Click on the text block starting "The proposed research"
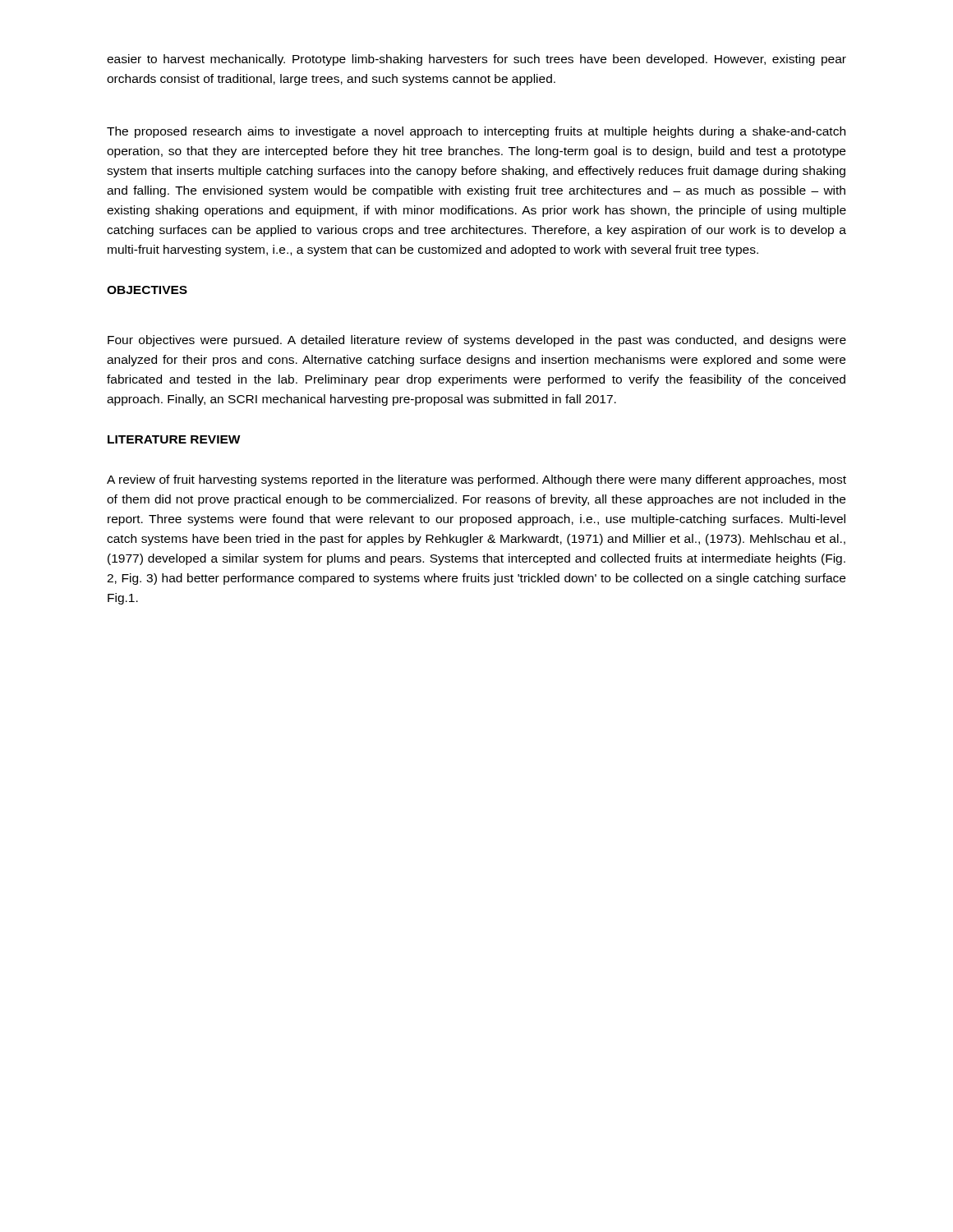 476,190
